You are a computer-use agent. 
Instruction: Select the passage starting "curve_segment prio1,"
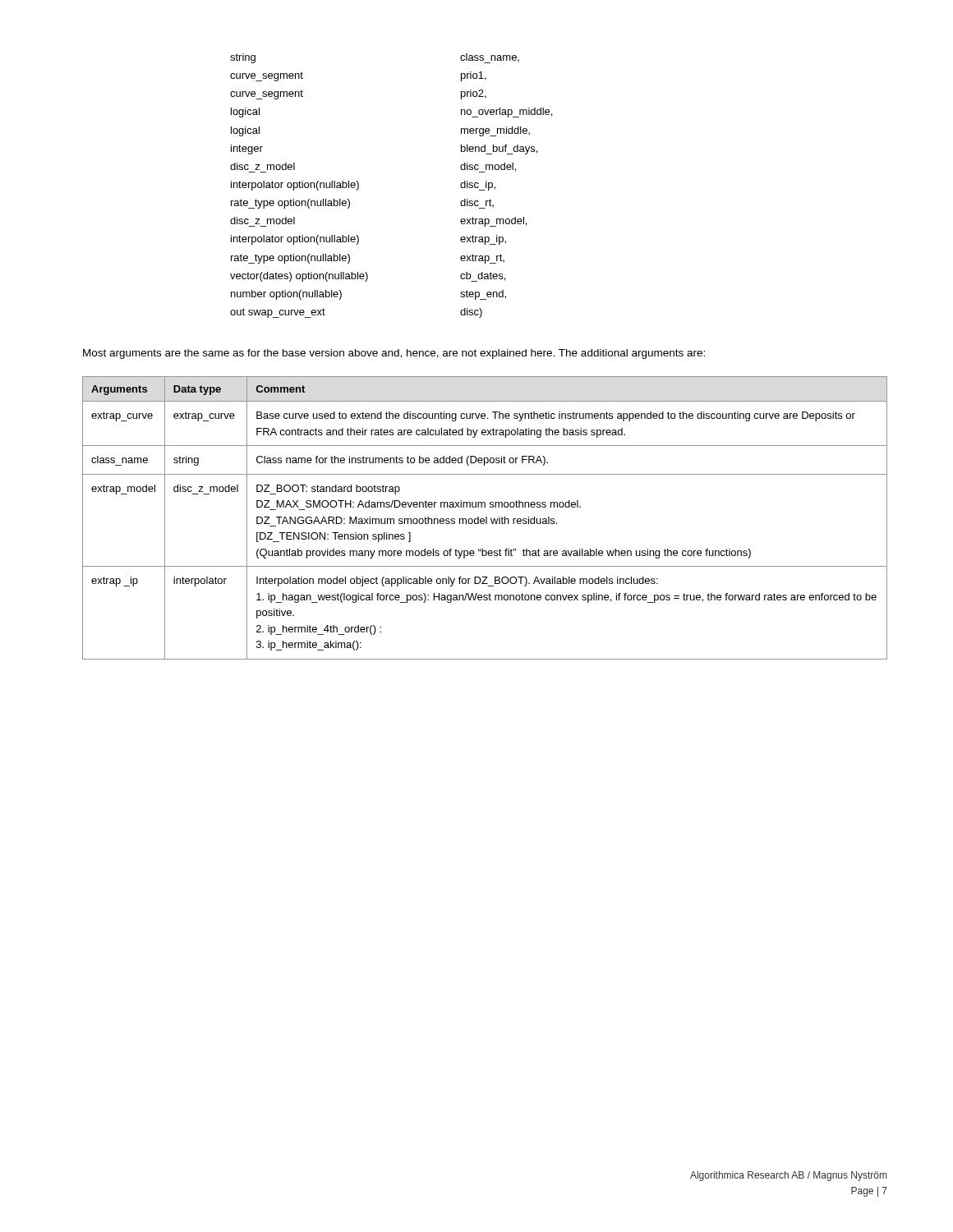pos(270,76)
